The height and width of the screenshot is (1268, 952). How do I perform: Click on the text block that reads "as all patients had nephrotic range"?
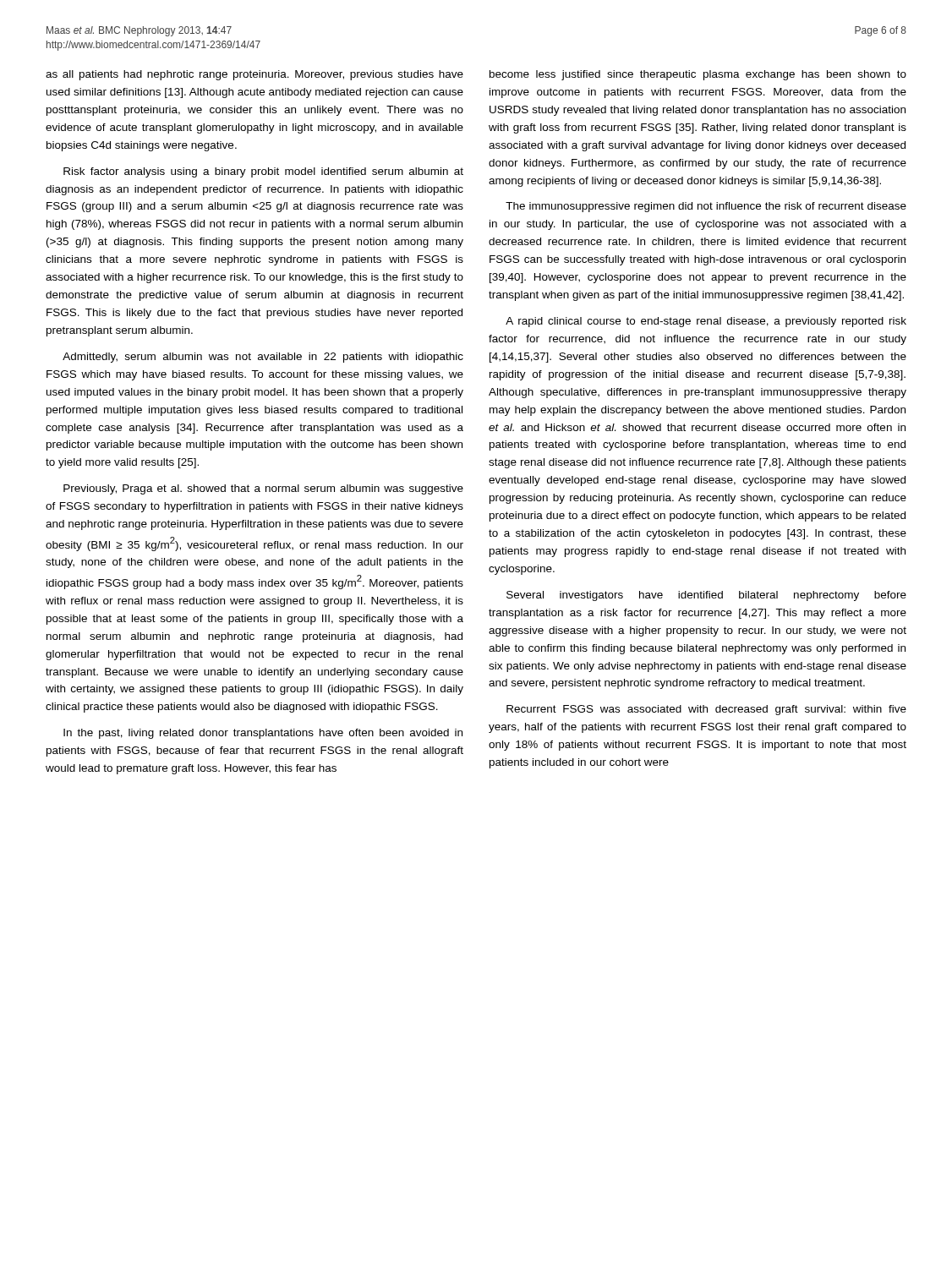click(x=255, y=422)
